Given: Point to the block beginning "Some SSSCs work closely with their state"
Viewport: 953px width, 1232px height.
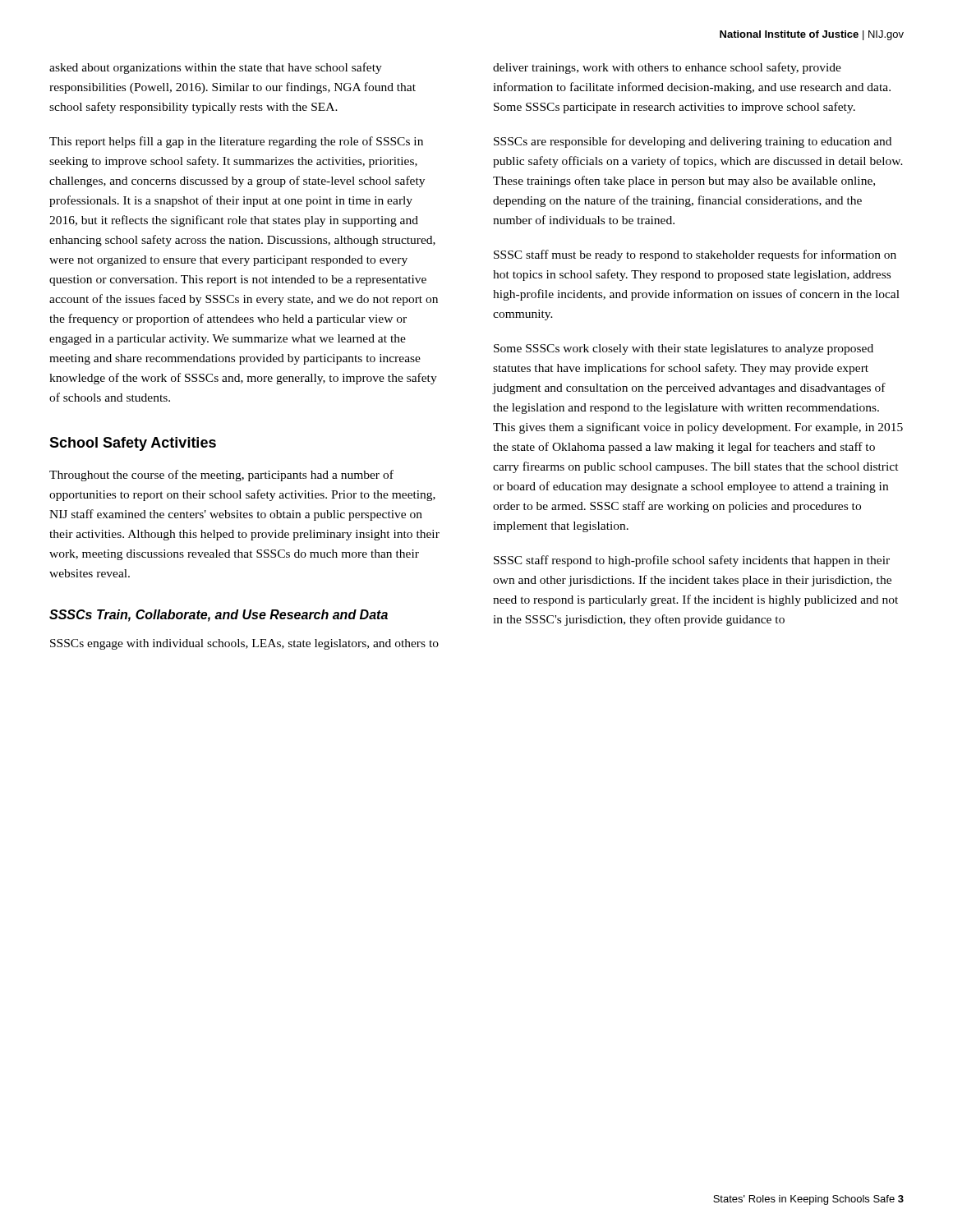Looking at the screenshot, I should click(x=698, y=437).
